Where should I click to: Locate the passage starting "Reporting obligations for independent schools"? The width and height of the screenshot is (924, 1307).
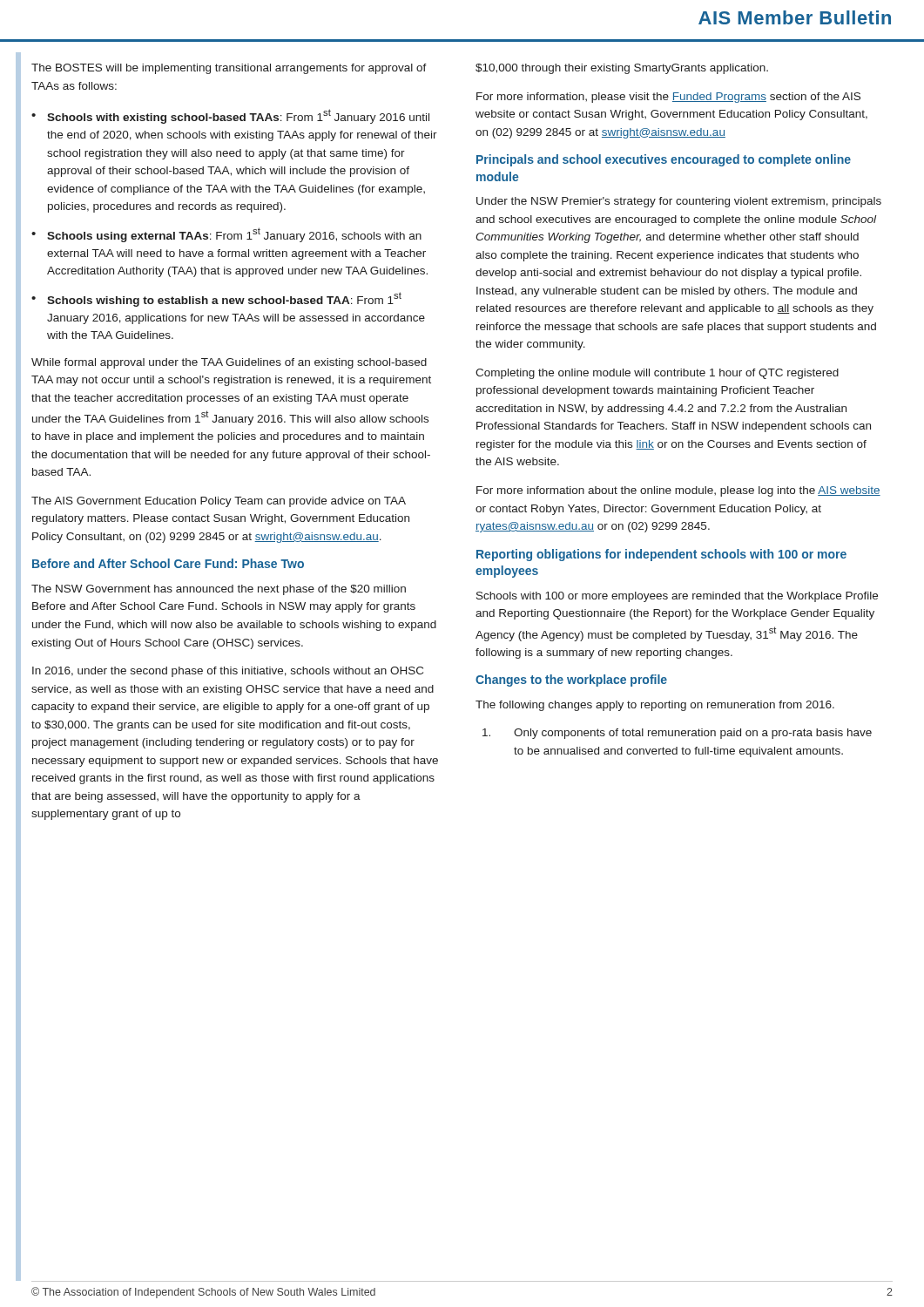661,562
